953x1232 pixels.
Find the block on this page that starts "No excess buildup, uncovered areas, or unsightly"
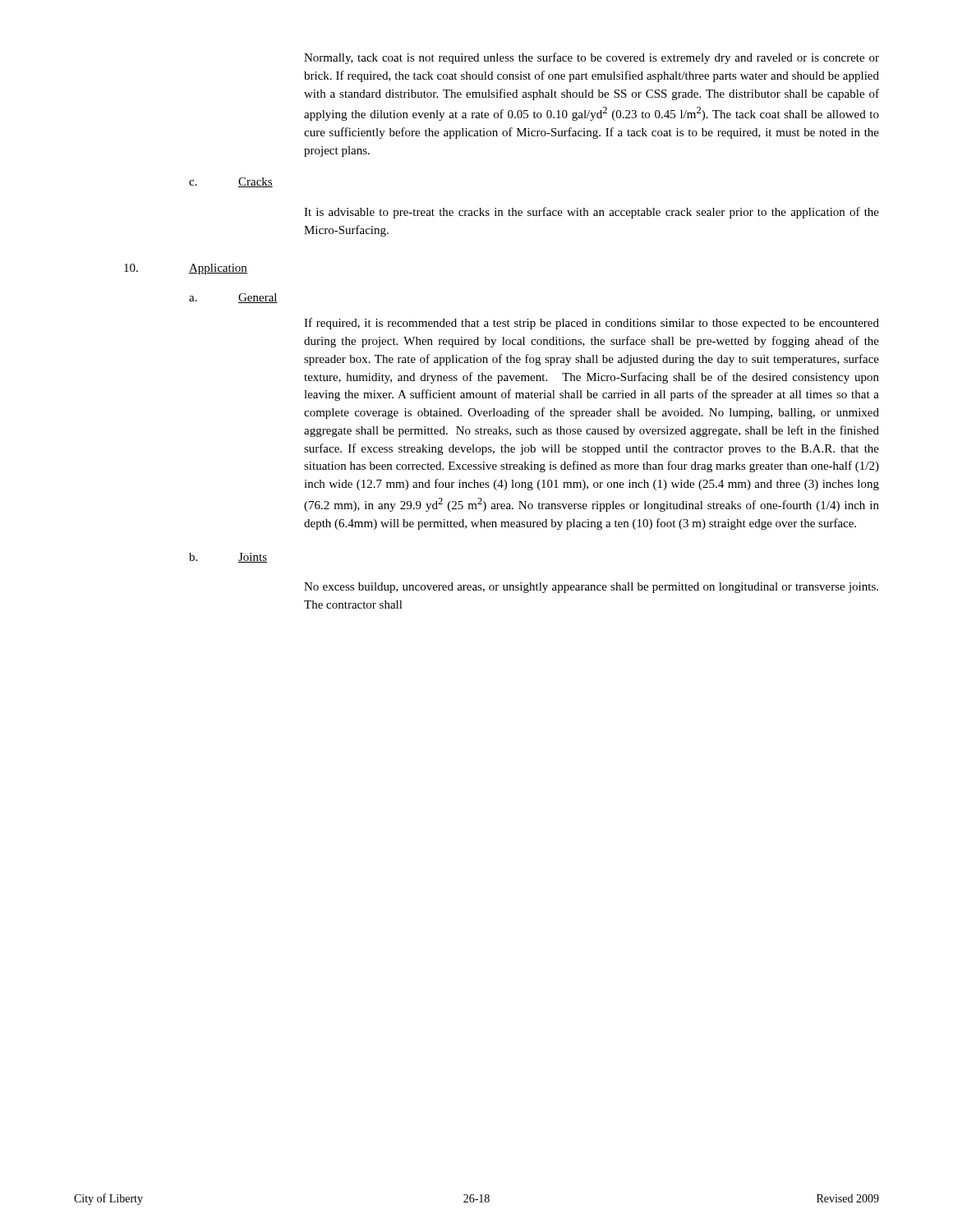pos(592,595)
